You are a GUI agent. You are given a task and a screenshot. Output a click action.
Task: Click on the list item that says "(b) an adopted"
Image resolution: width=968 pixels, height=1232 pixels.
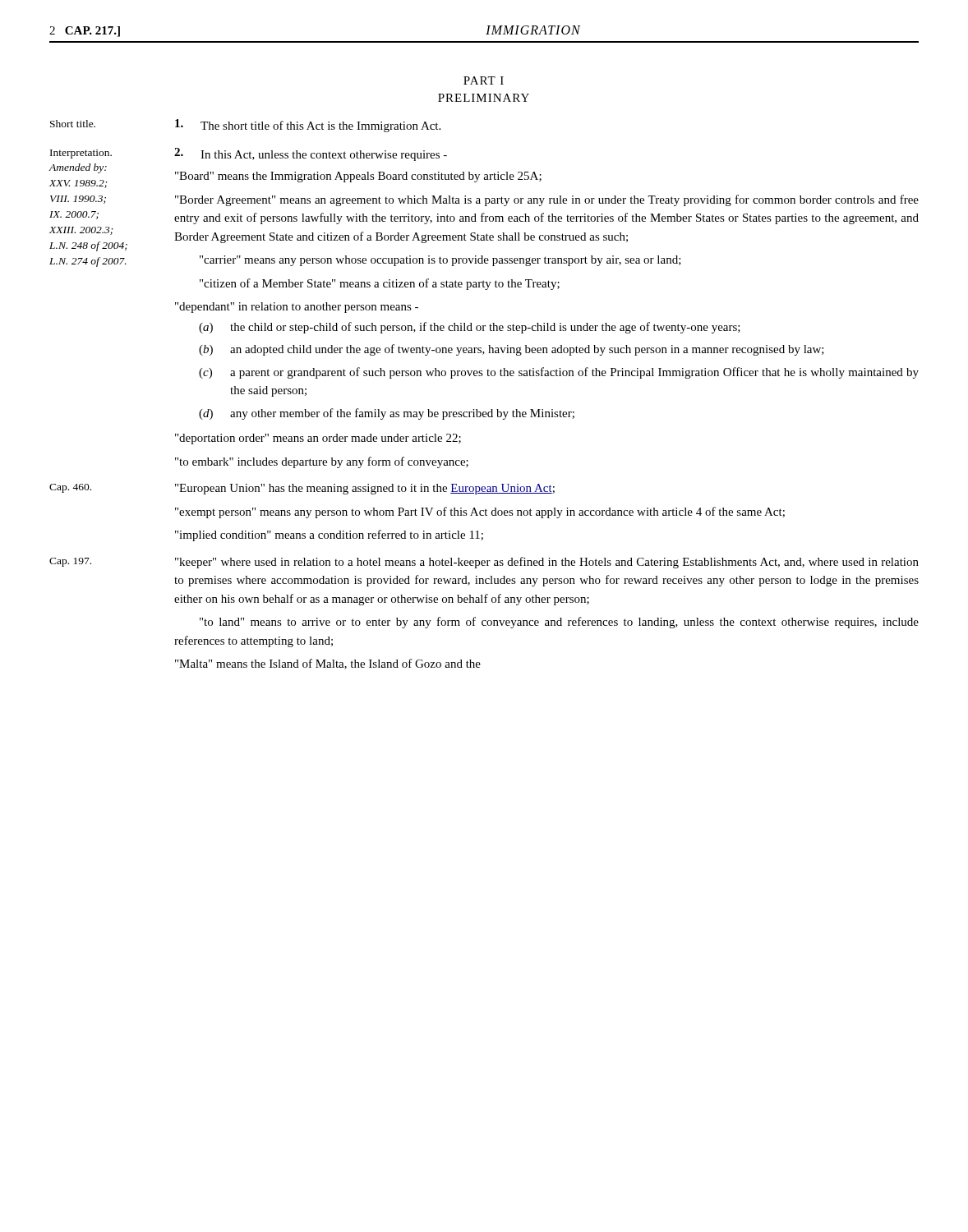point(512,349)
